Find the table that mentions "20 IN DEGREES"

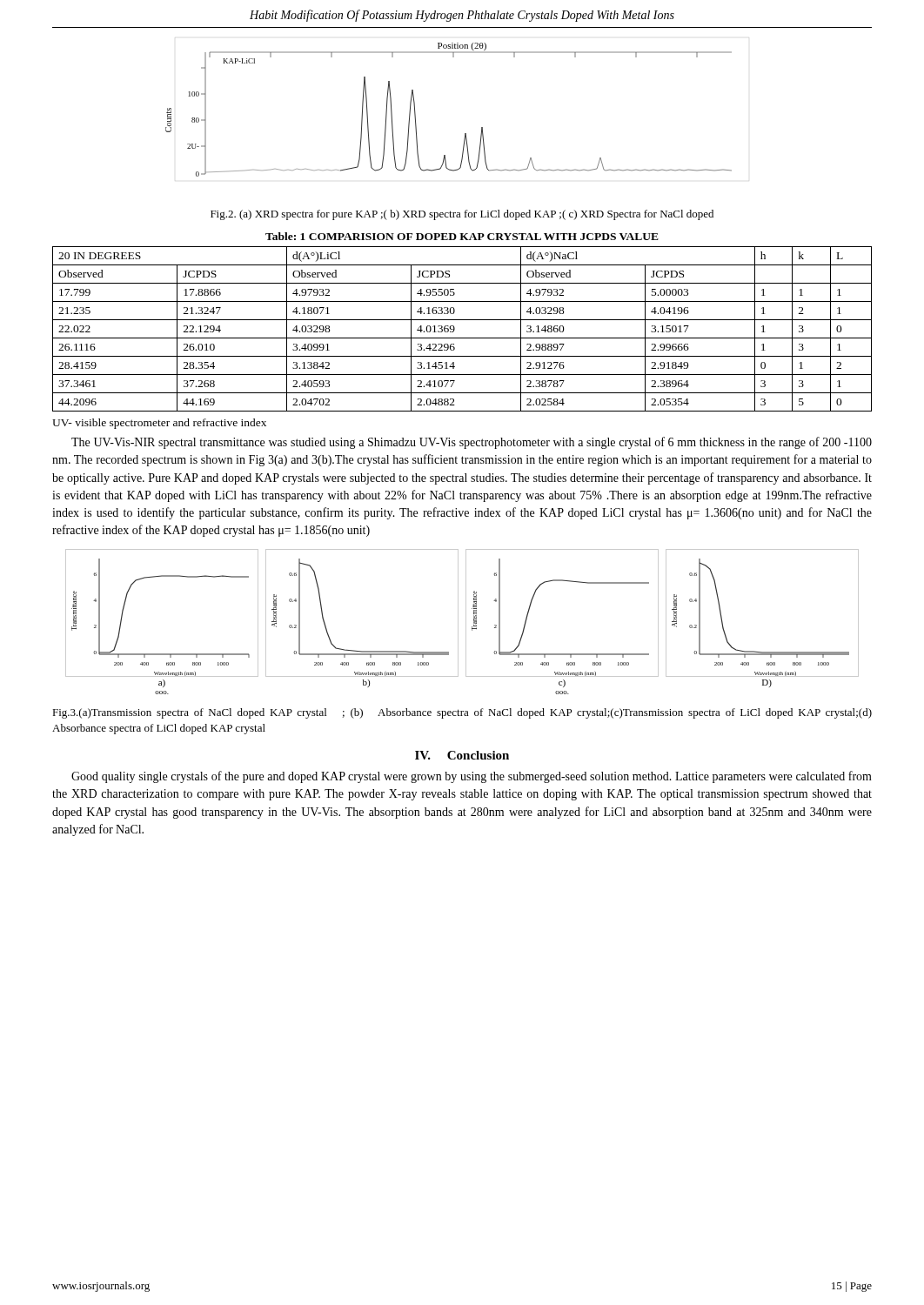tap(462, 329)
